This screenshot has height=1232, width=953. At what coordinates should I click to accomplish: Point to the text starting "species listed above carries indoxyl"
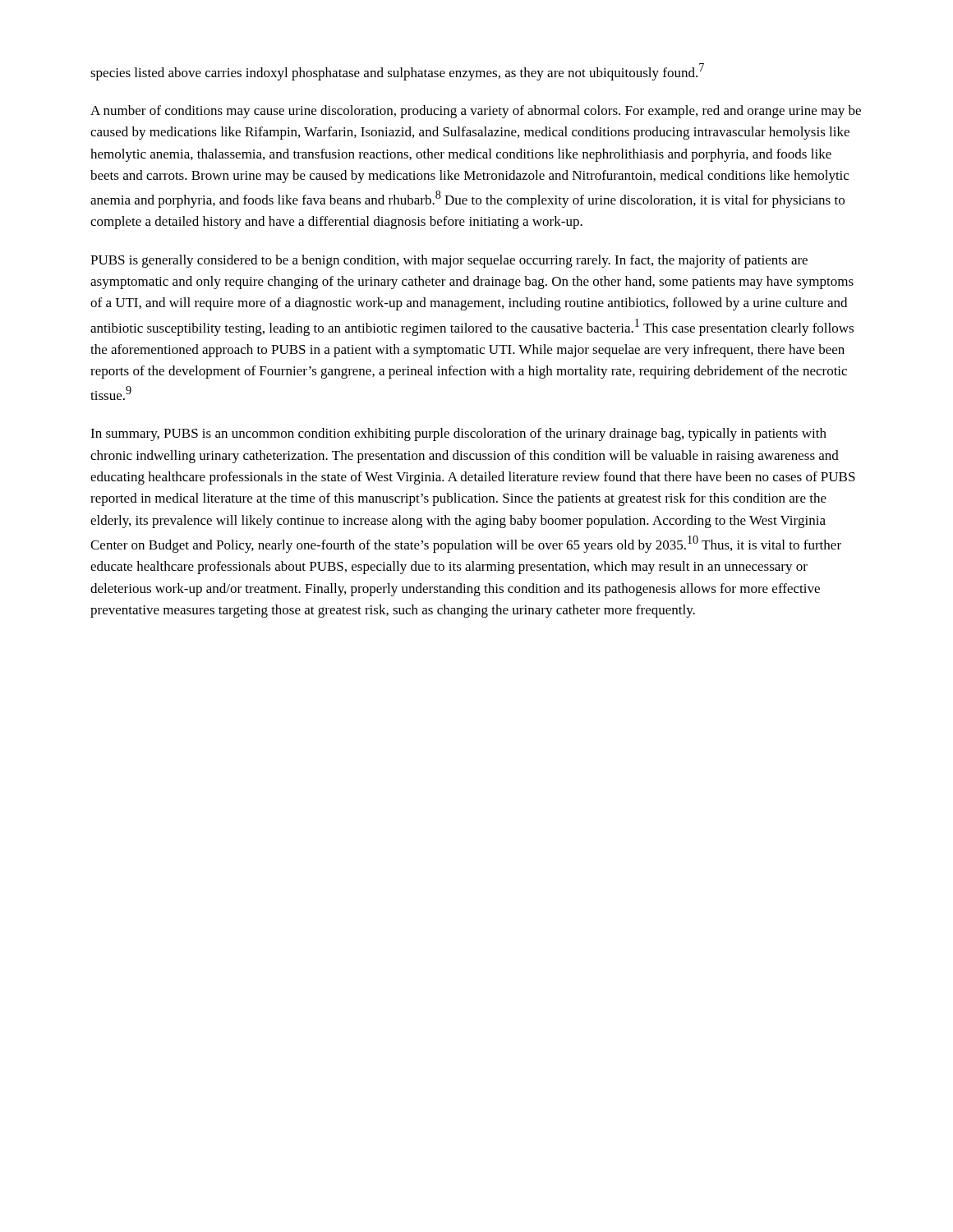click(397, 70)
